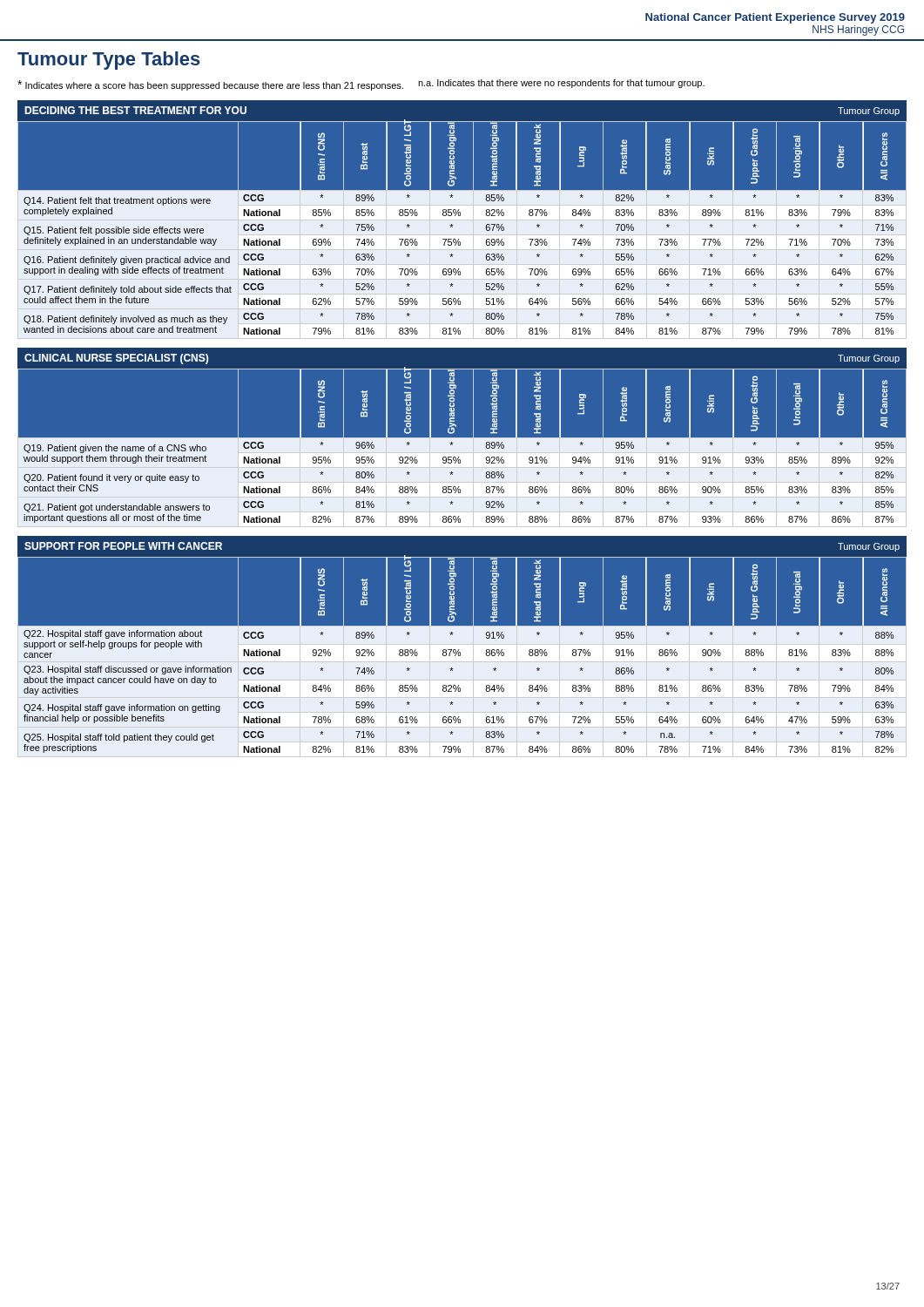Point to the block beginning "Indicates where a score has"
This screenshot has width=924, height=1307.
(x=361, y=84)
